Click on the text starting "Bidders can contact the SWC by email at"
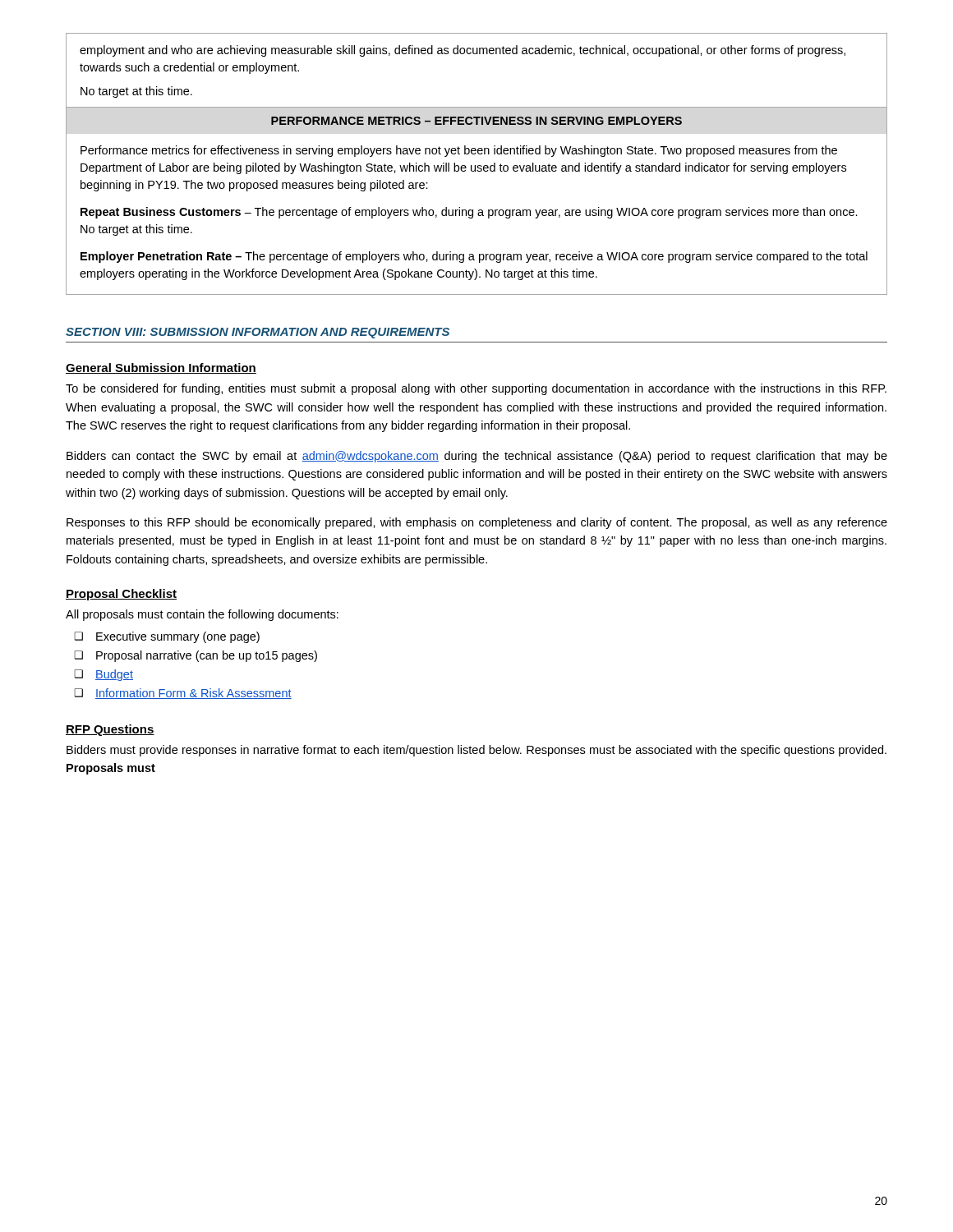This screenshot has width=953, height=1232. [476, 474]
